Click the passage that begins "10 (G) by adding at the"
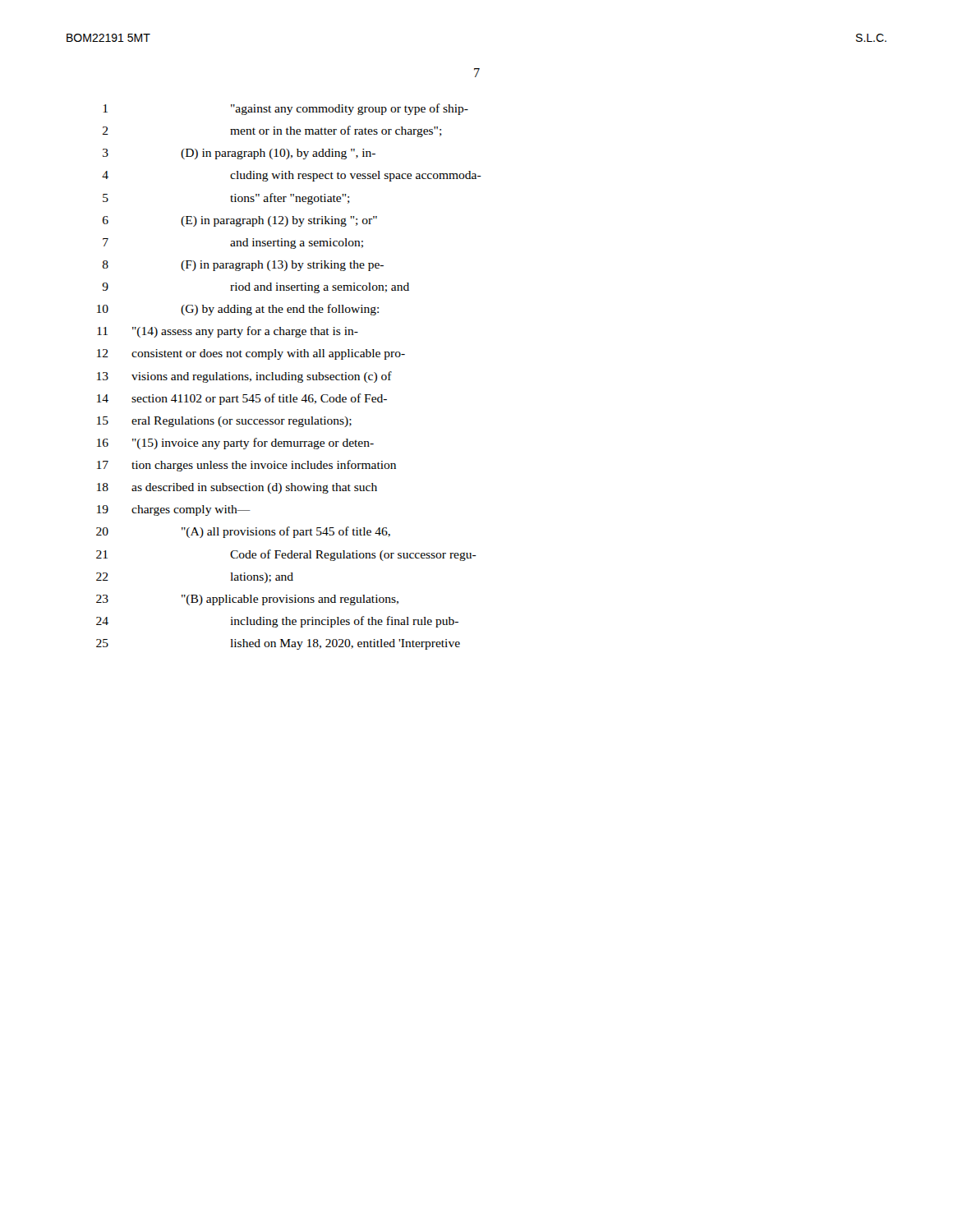Viewport: 953px width, 1232px height. (238, 310)
